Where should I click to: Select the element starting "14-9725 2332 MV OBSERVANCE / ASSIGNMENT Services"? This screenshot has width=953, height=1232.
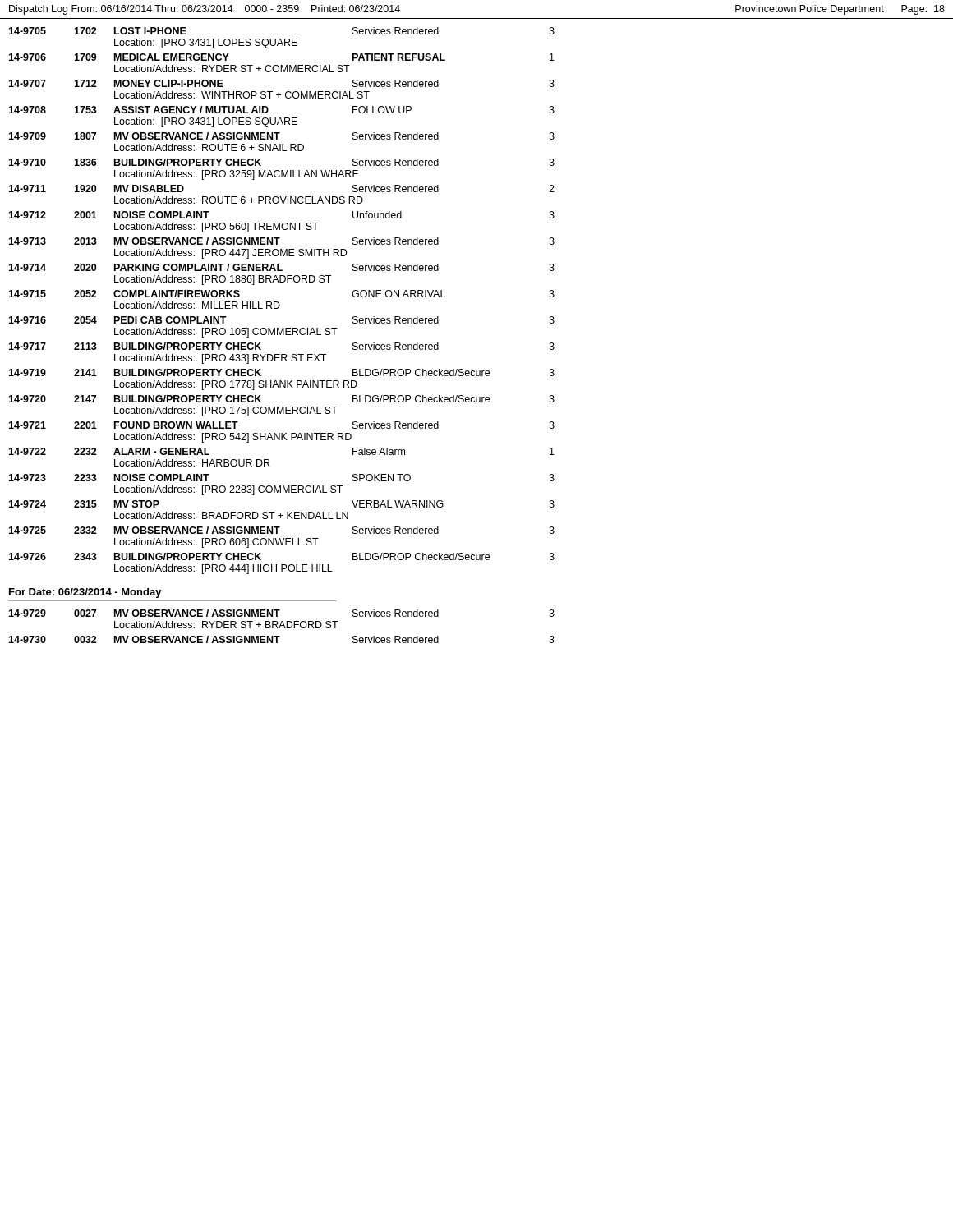(281, 530)
